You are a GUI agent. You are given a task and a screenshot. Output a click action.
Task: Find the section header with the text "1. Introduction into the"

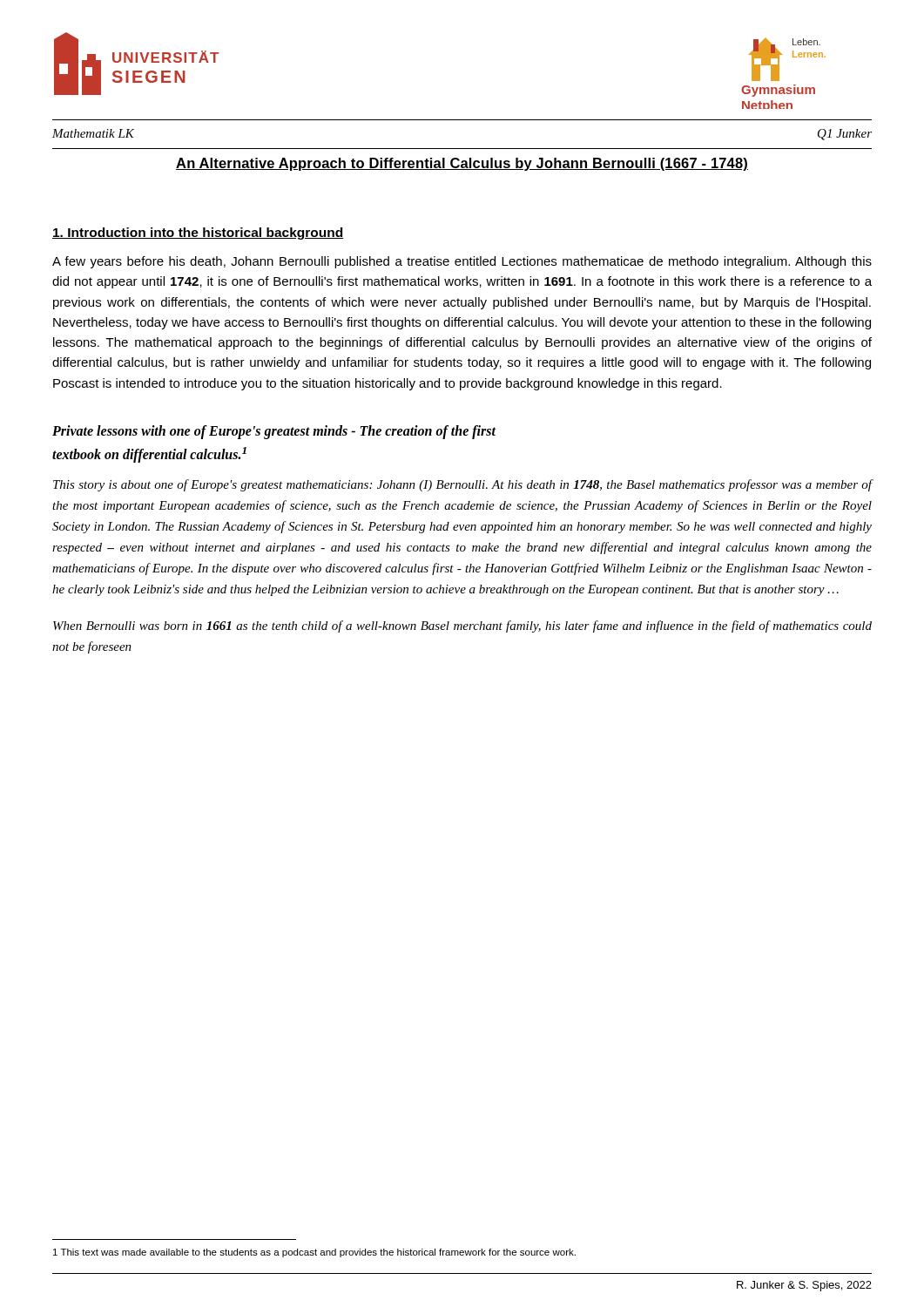[198, 232]
